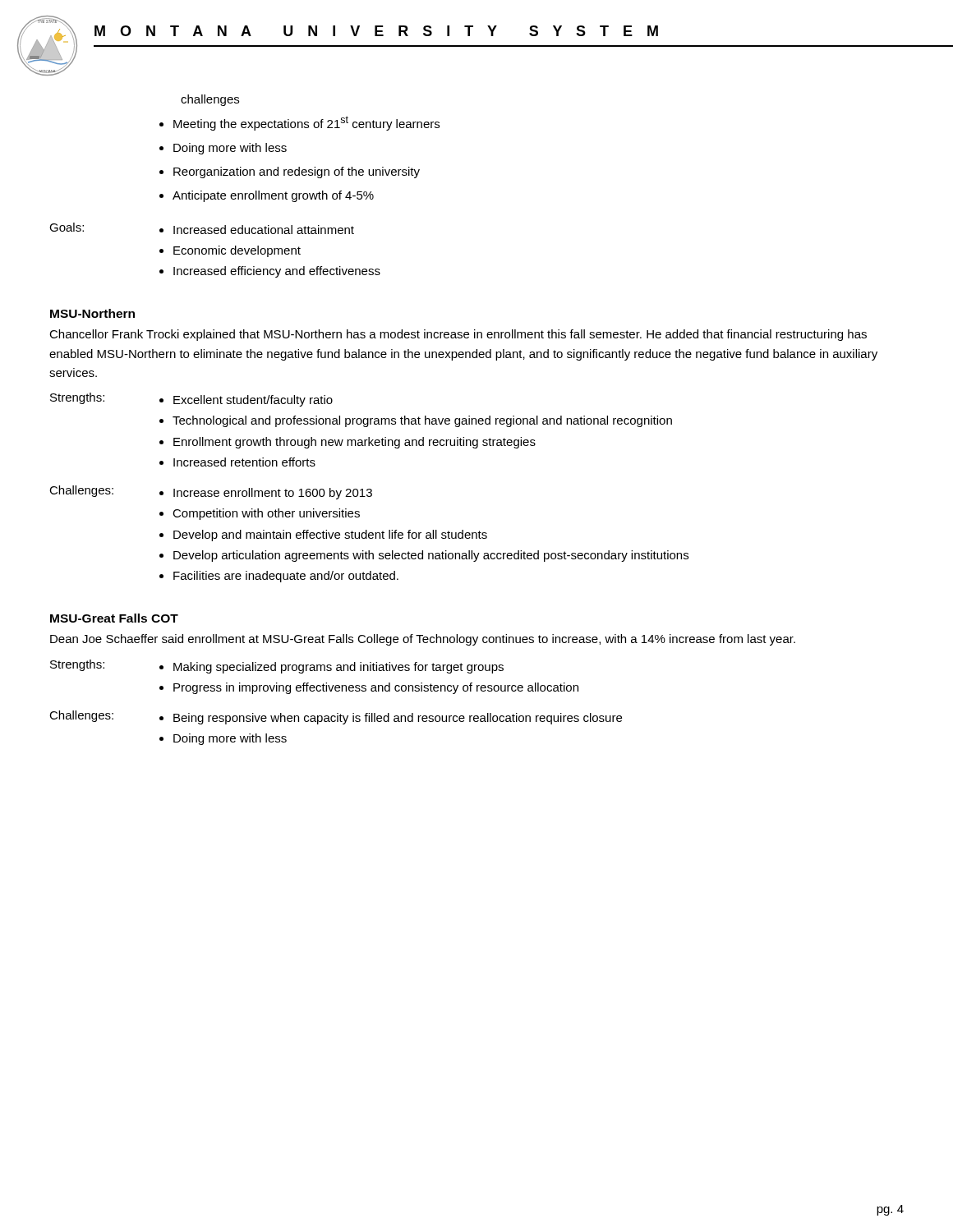Find the text starting "Increased efficiency and effectiveness"

point(270,272)
